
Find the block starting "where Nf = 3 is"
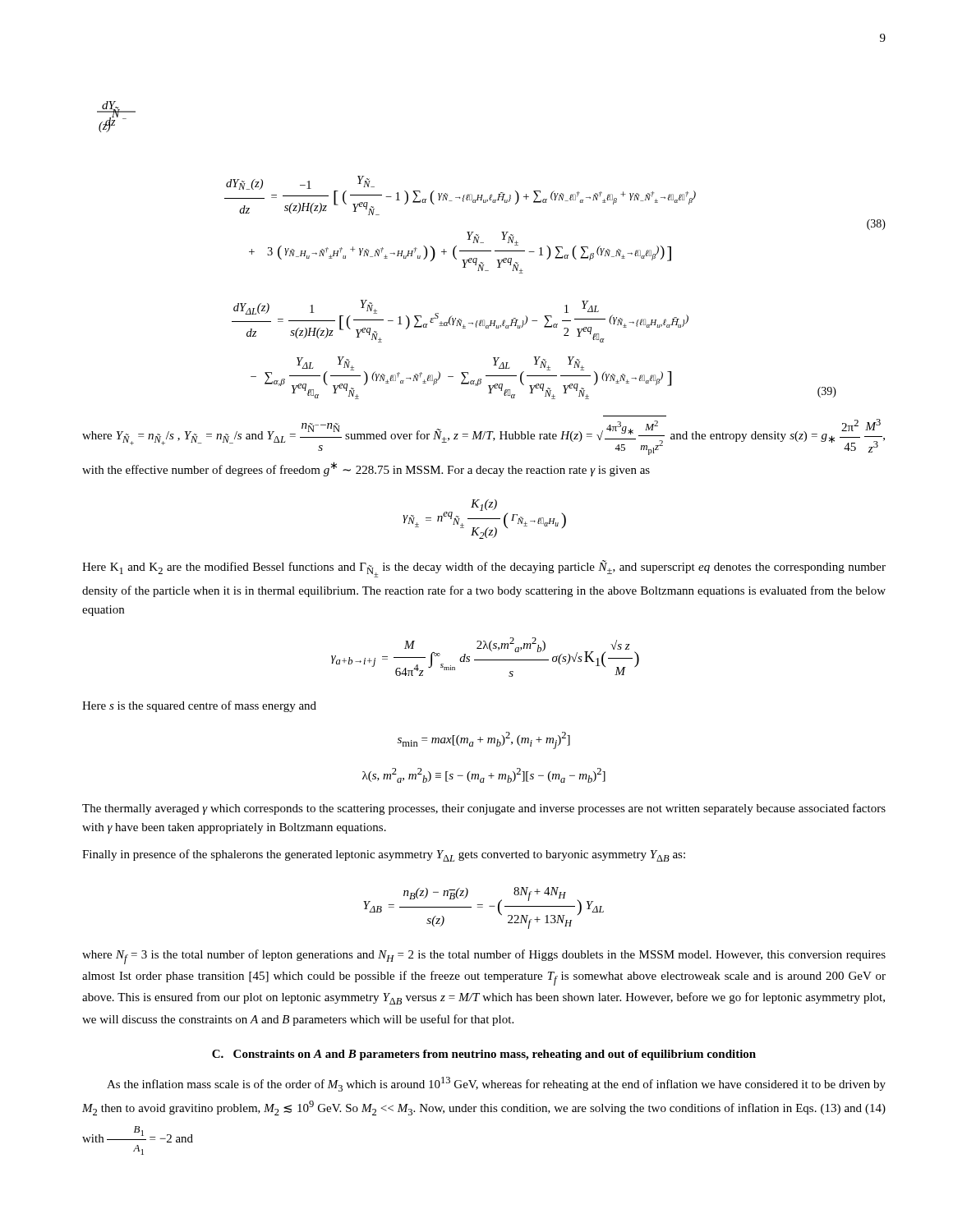(484, 987)
